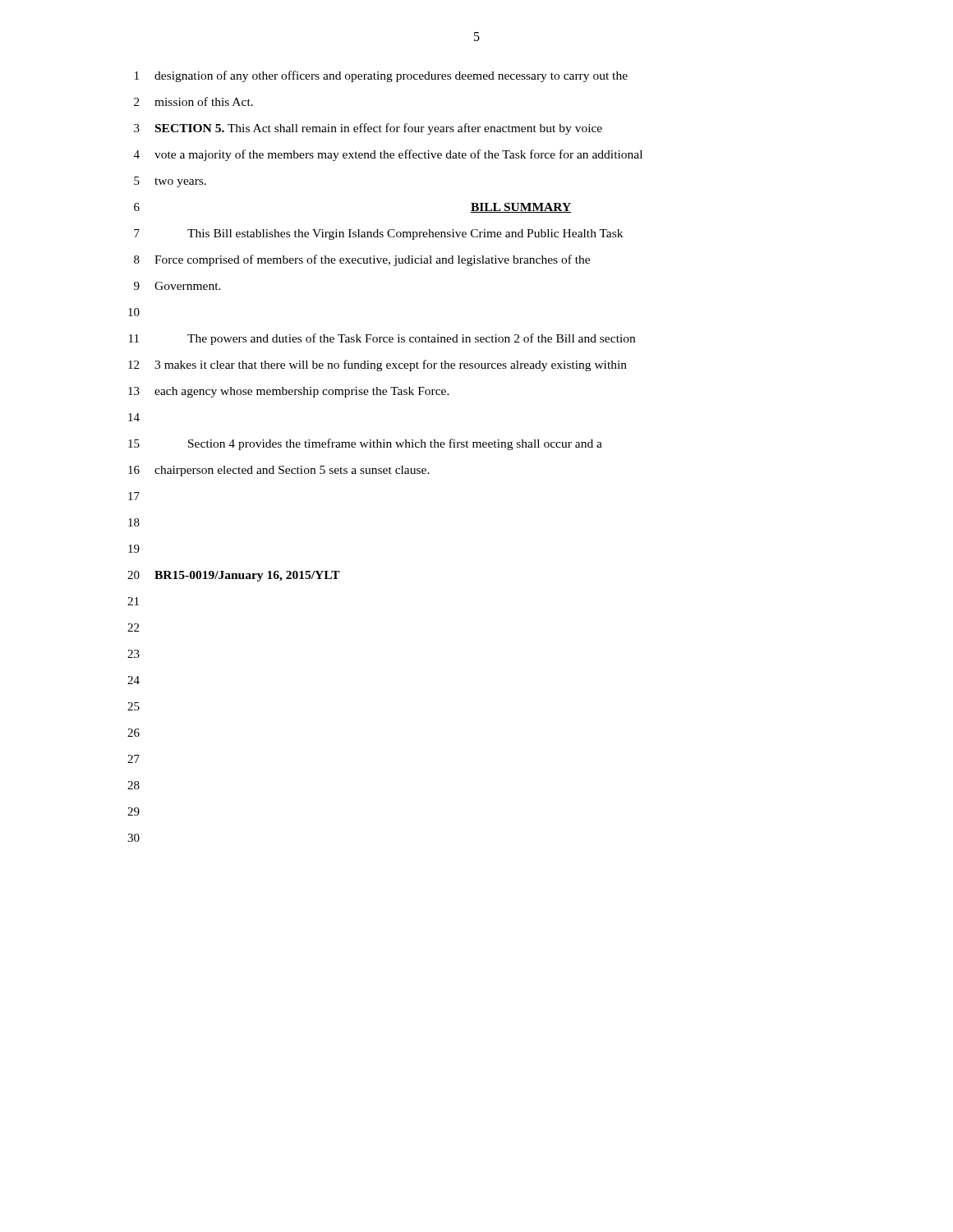This screenshot has width=953, height=1232.
Task: Locate the text "9 Government."
Action: [x=177, y=286]
